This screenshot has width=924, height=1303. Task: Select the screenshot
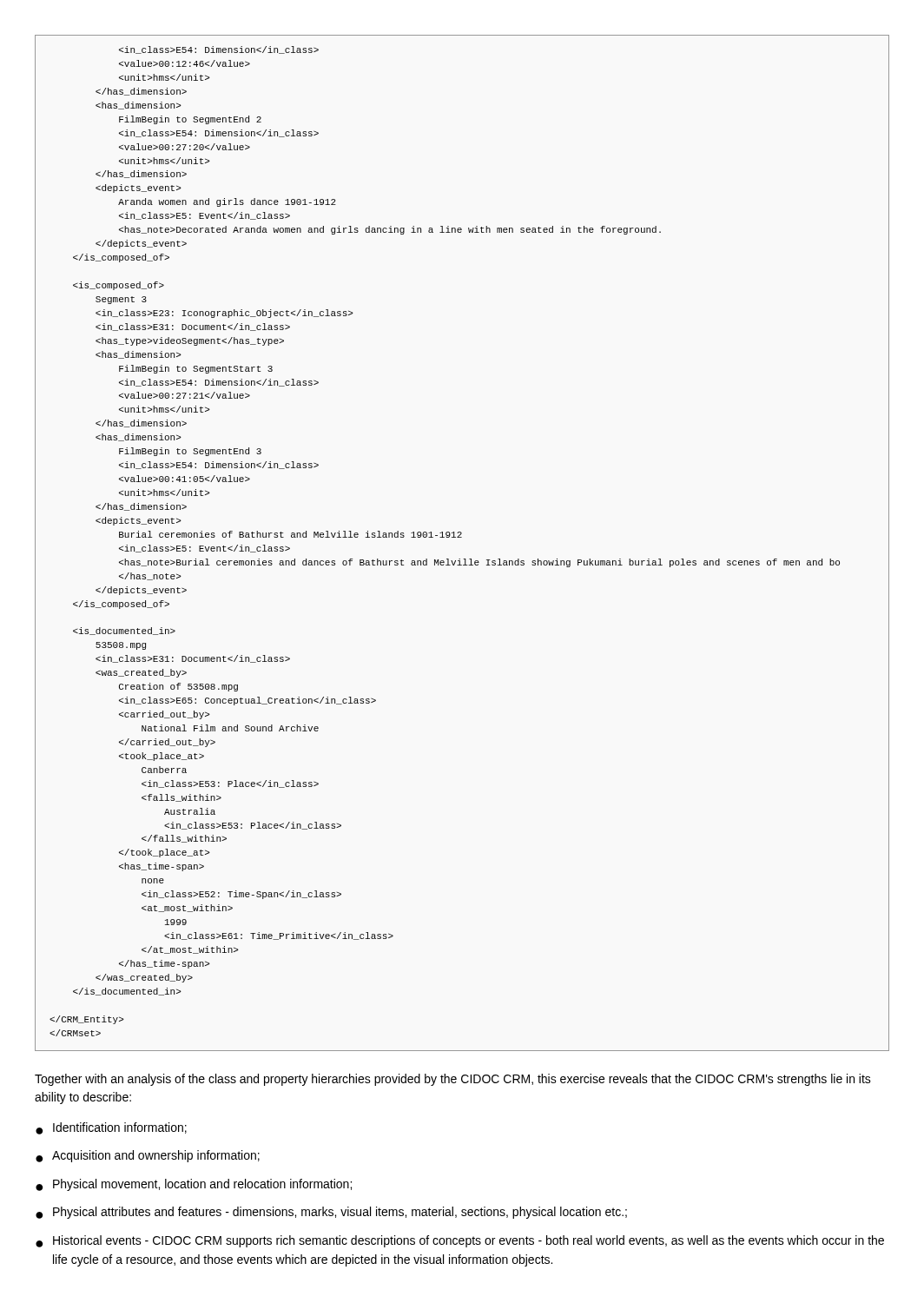click(462, 543)
